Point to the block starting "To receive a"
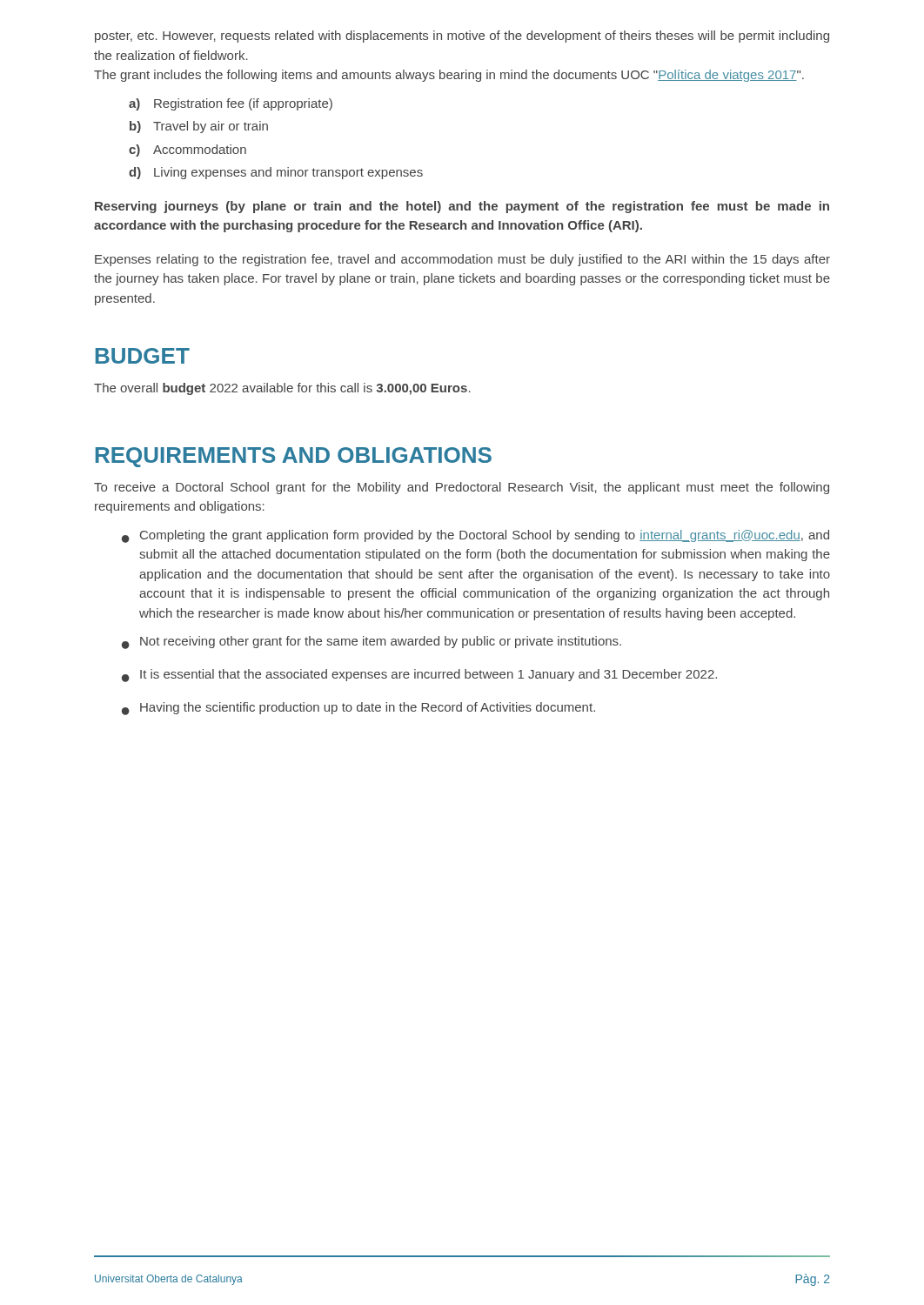This screenshot has width=924, height=1305. coord(462,496)
